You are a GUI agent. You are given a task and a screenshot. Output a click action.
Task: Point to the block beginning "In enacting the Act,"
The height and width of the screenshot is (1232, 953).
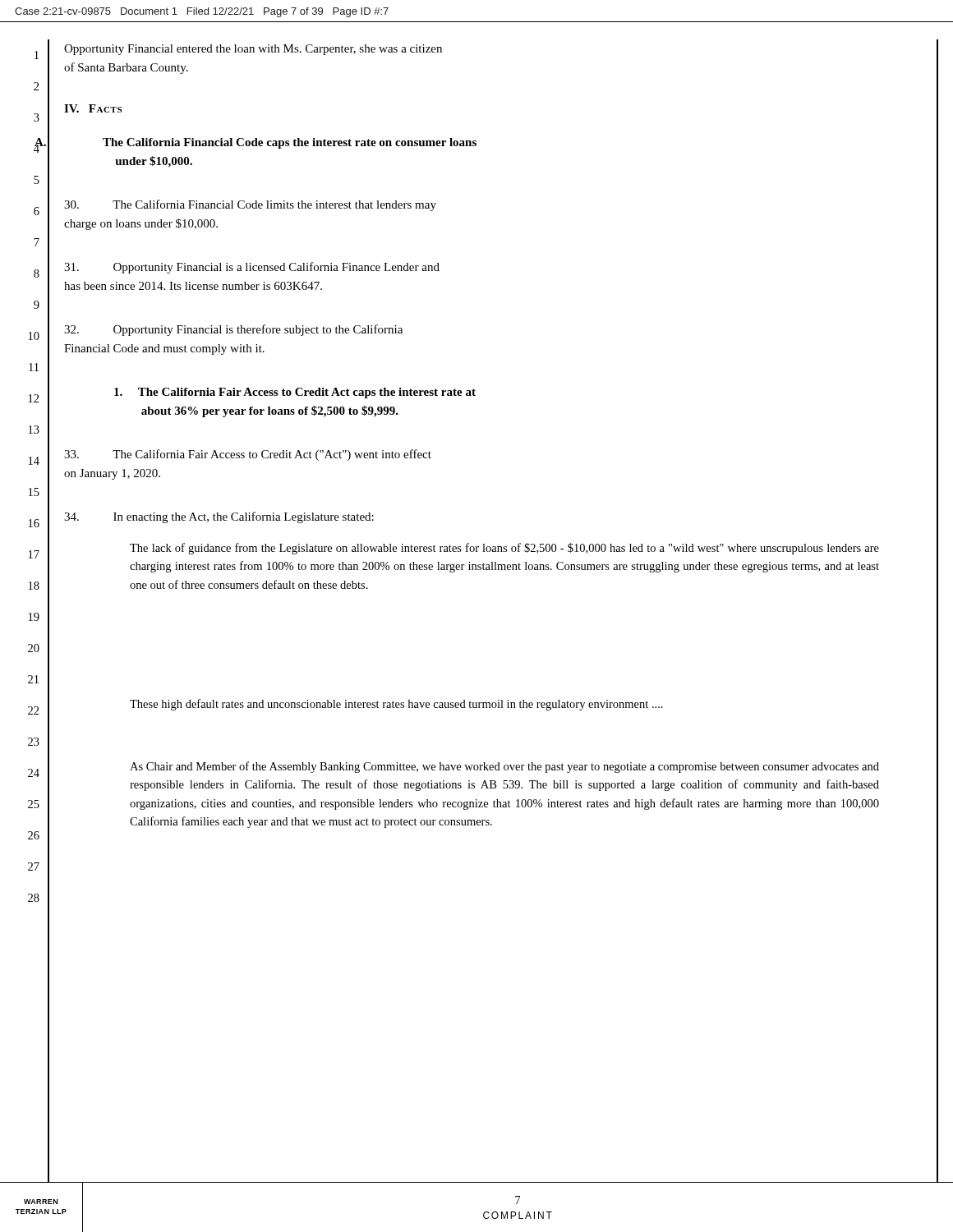pyautogui.click(x=219, y=517)
